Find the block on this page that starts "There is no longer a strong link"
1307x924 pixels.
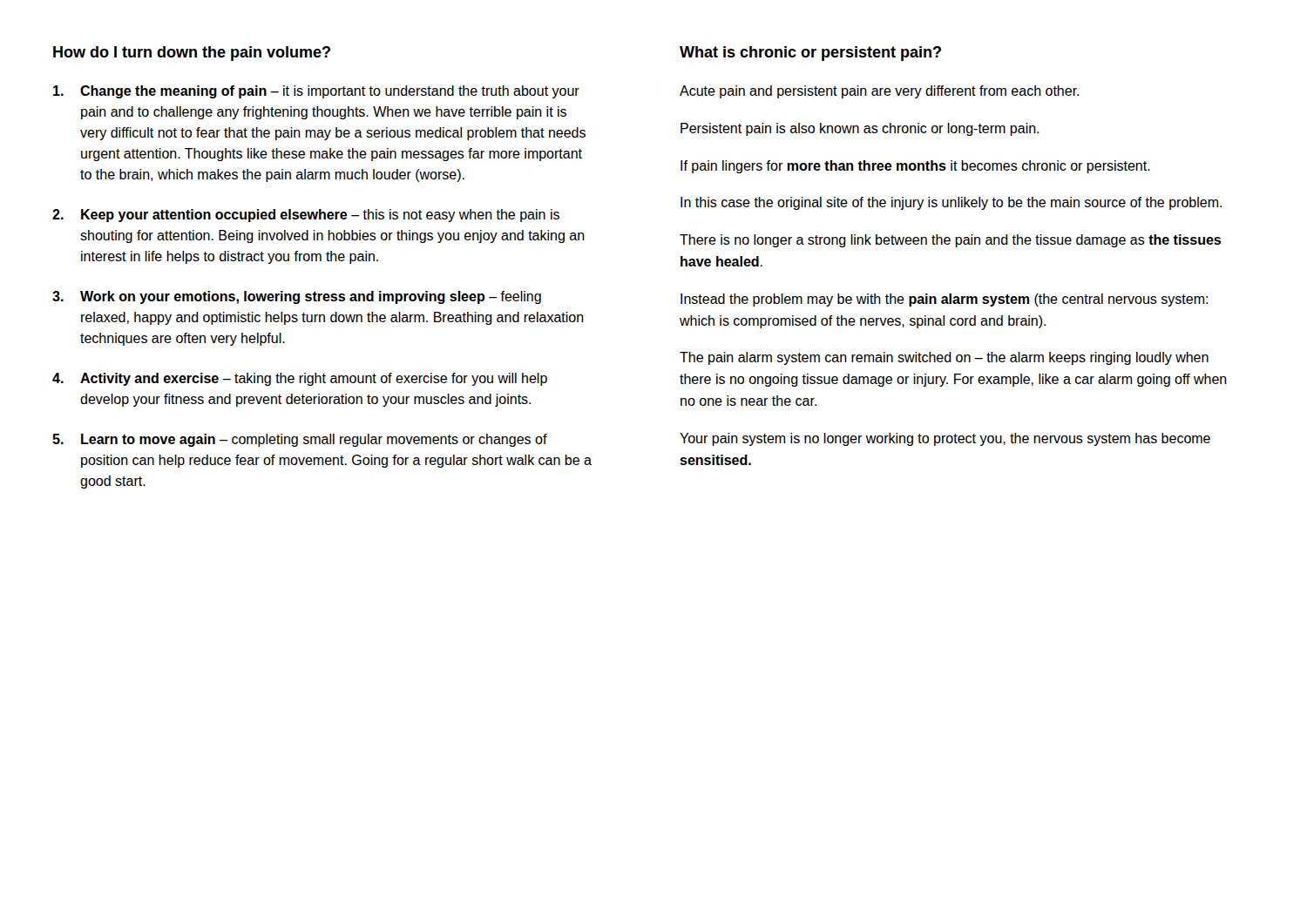(x=951, y=251)
